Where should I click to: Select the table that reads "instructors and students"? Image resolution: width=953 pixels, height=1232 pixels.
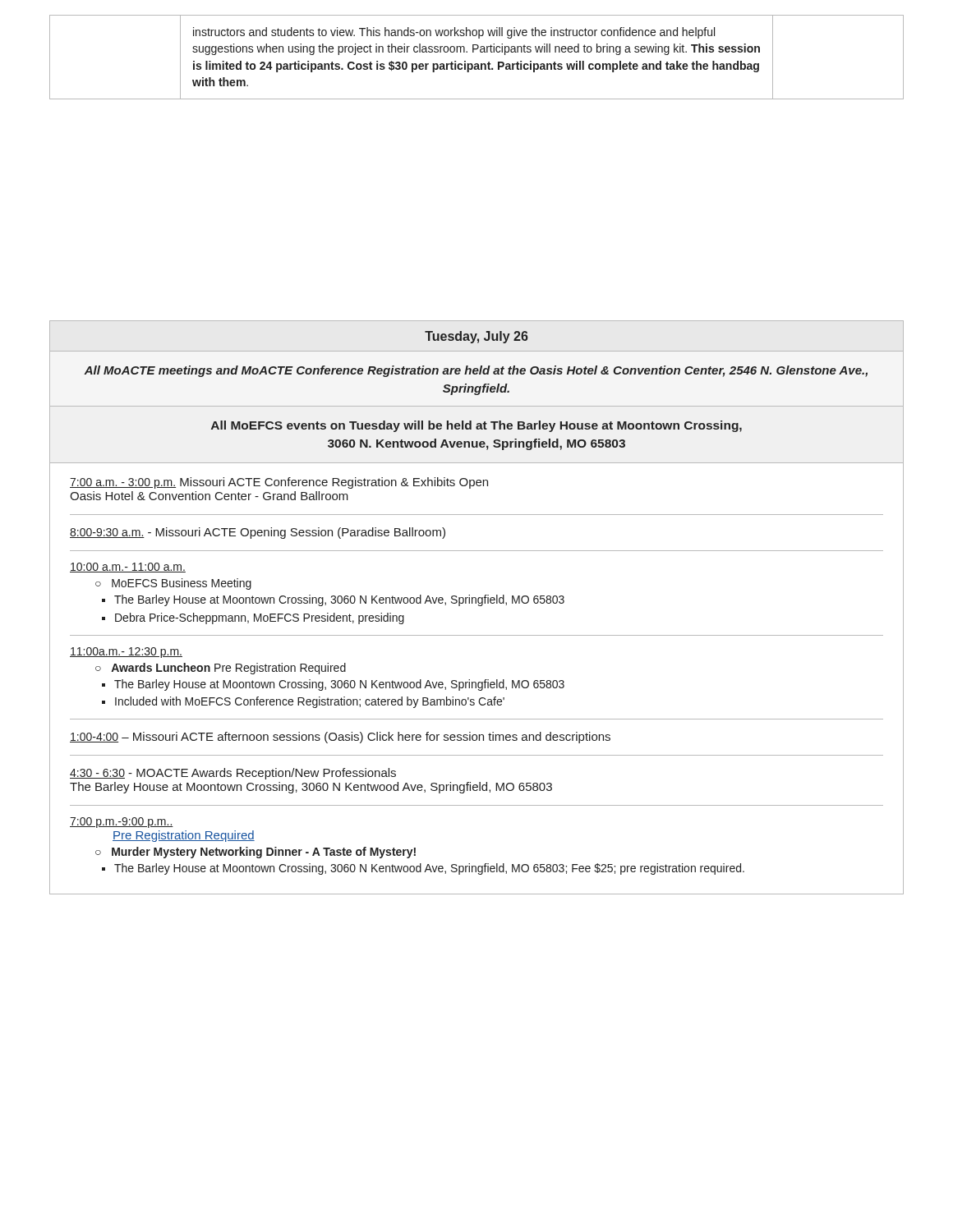pyautogui.click(x=476, y=57)
